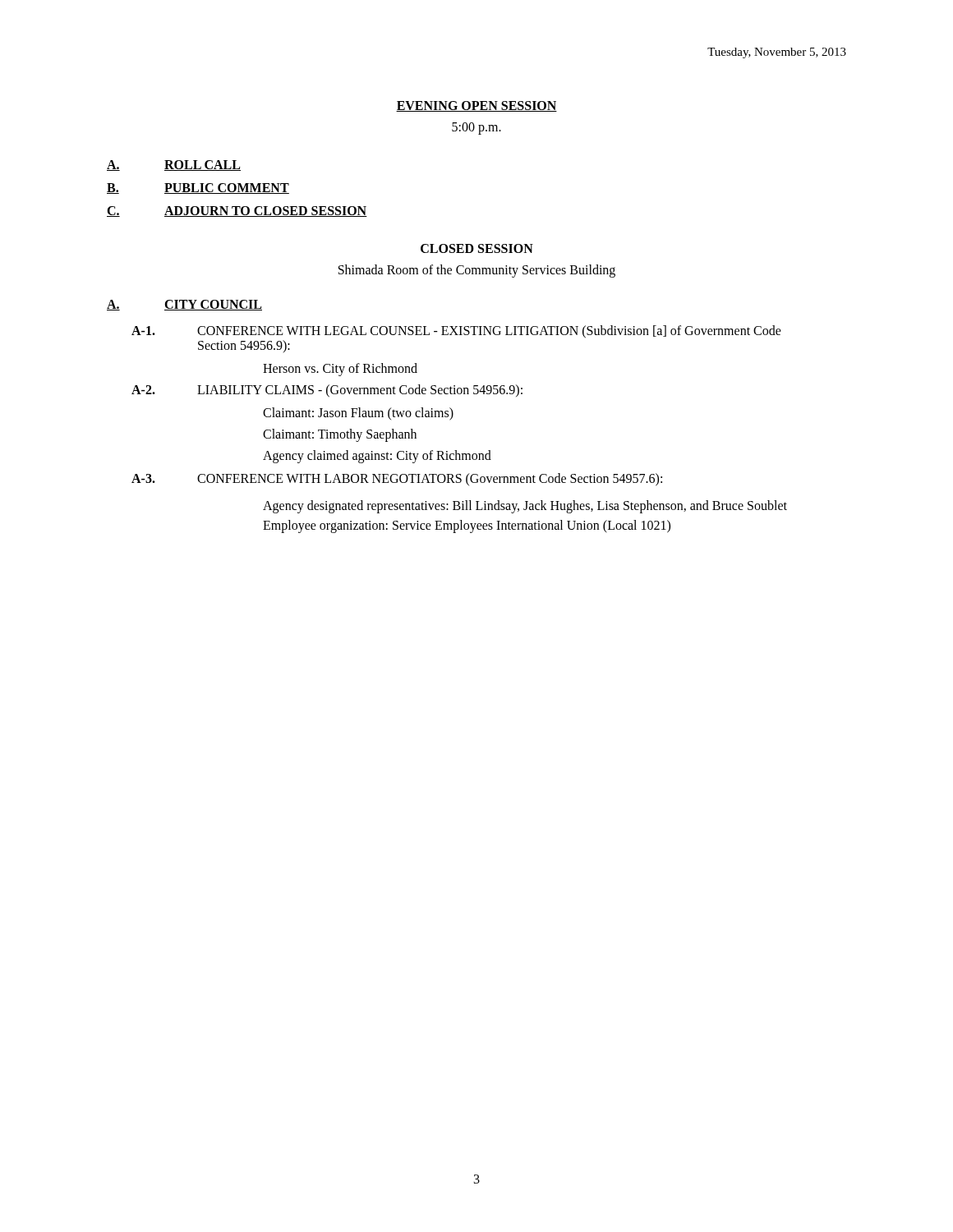Navigate to the text starting "C. ADJOURN TO CLOSED SESSION"
This screenshot has height=1232, width=953.
pyautogui.click(x=237, y=211)
